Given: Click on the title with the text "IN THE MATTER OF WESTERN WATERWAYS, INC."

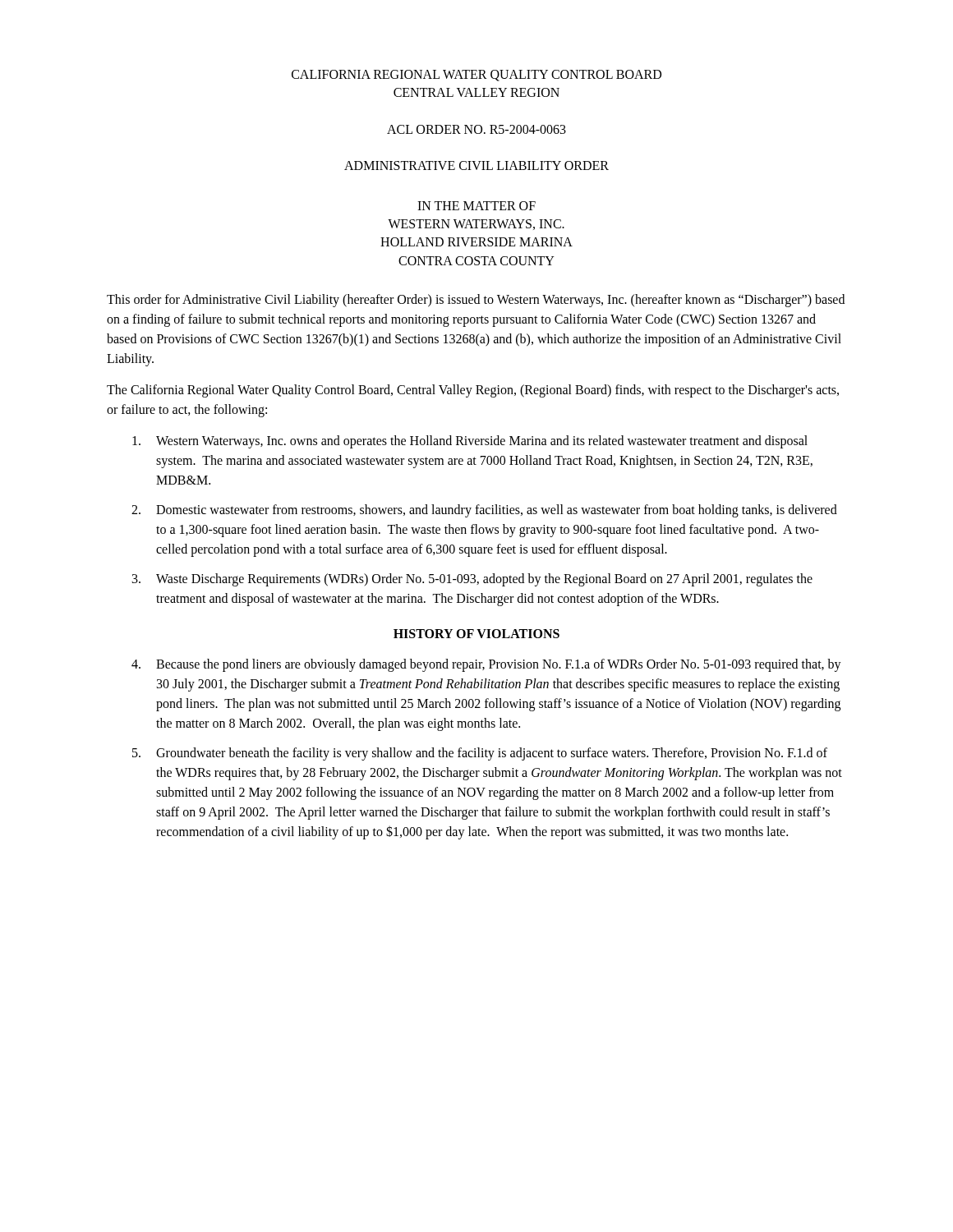Looking at the screenshot, I should coord(476,234).
